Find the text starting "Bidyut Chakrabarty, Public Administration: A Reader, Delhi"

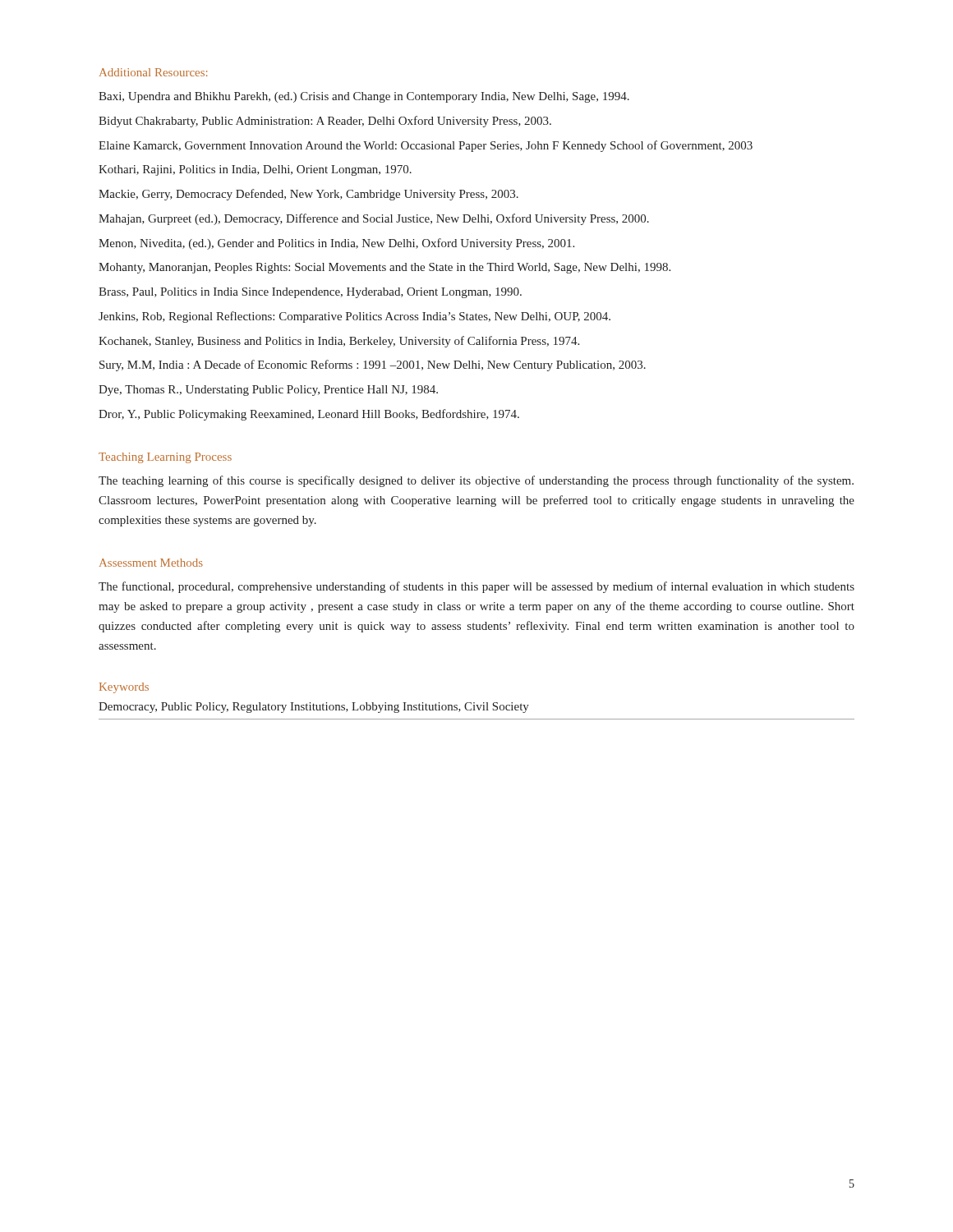[x=325, y=121]
